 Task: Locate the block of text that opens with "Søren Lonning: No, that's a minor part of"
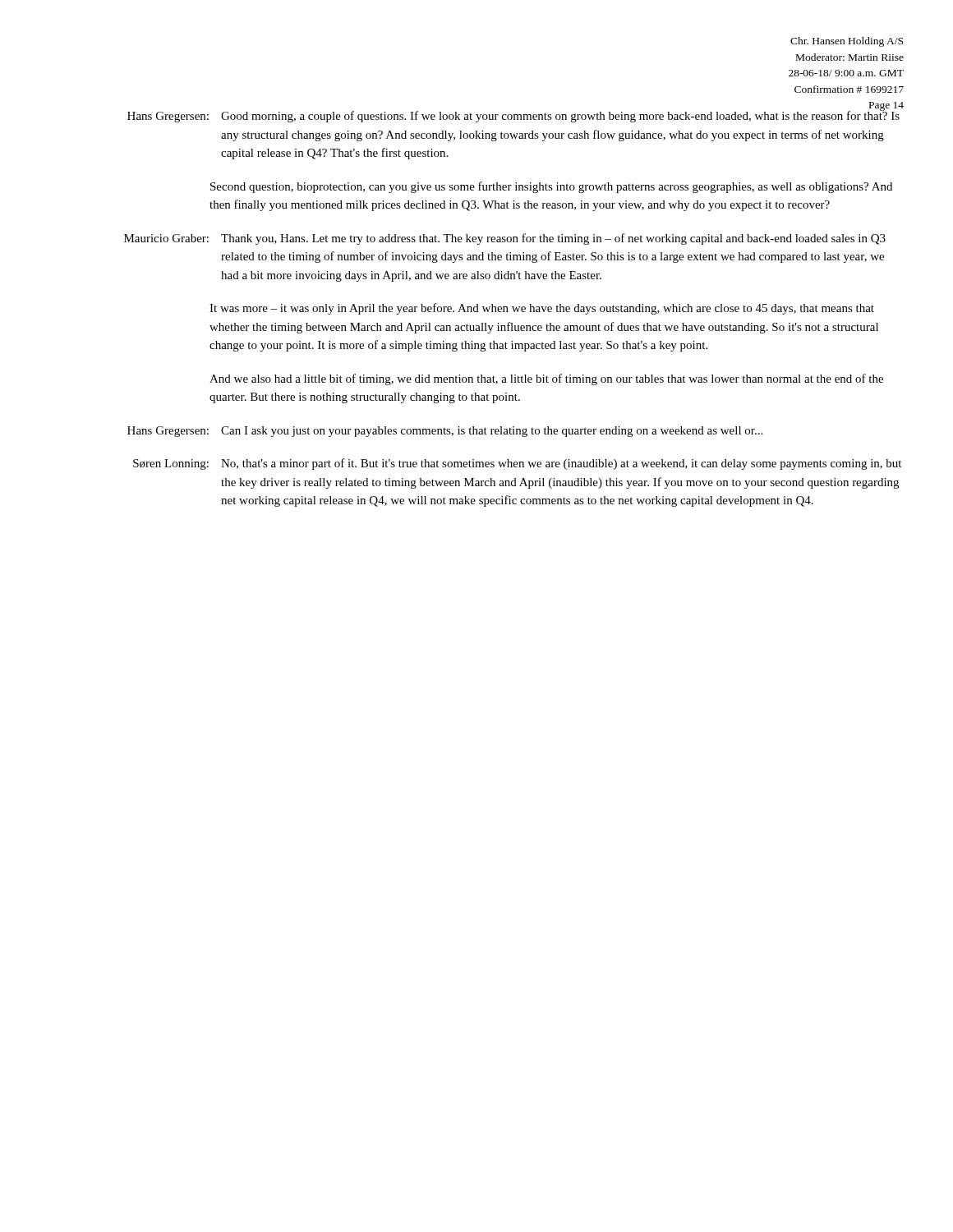pyautogui.click(x=476, y=482)
